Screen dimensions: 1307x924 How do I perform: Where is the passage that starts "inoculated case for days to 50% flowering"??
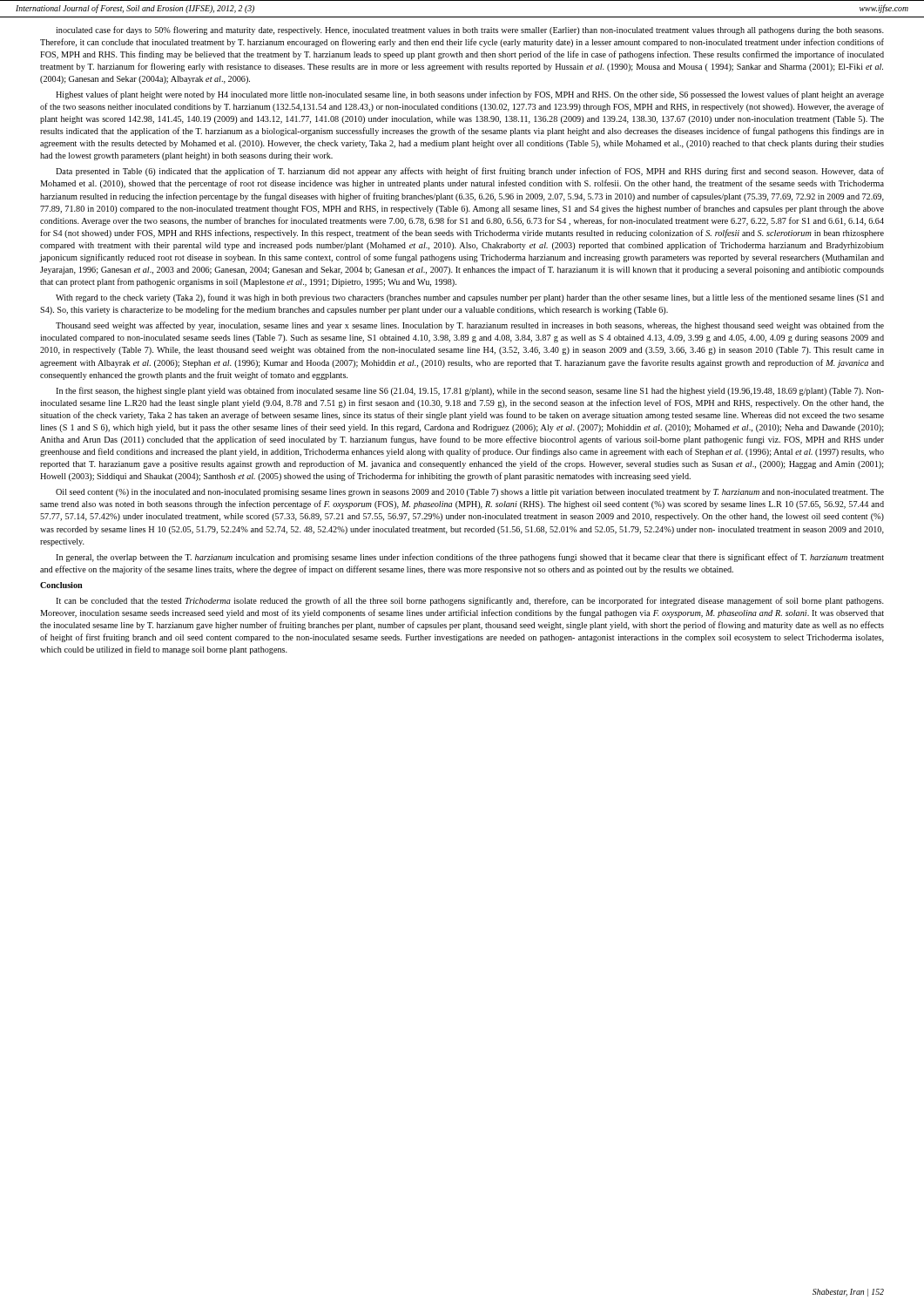462,54
